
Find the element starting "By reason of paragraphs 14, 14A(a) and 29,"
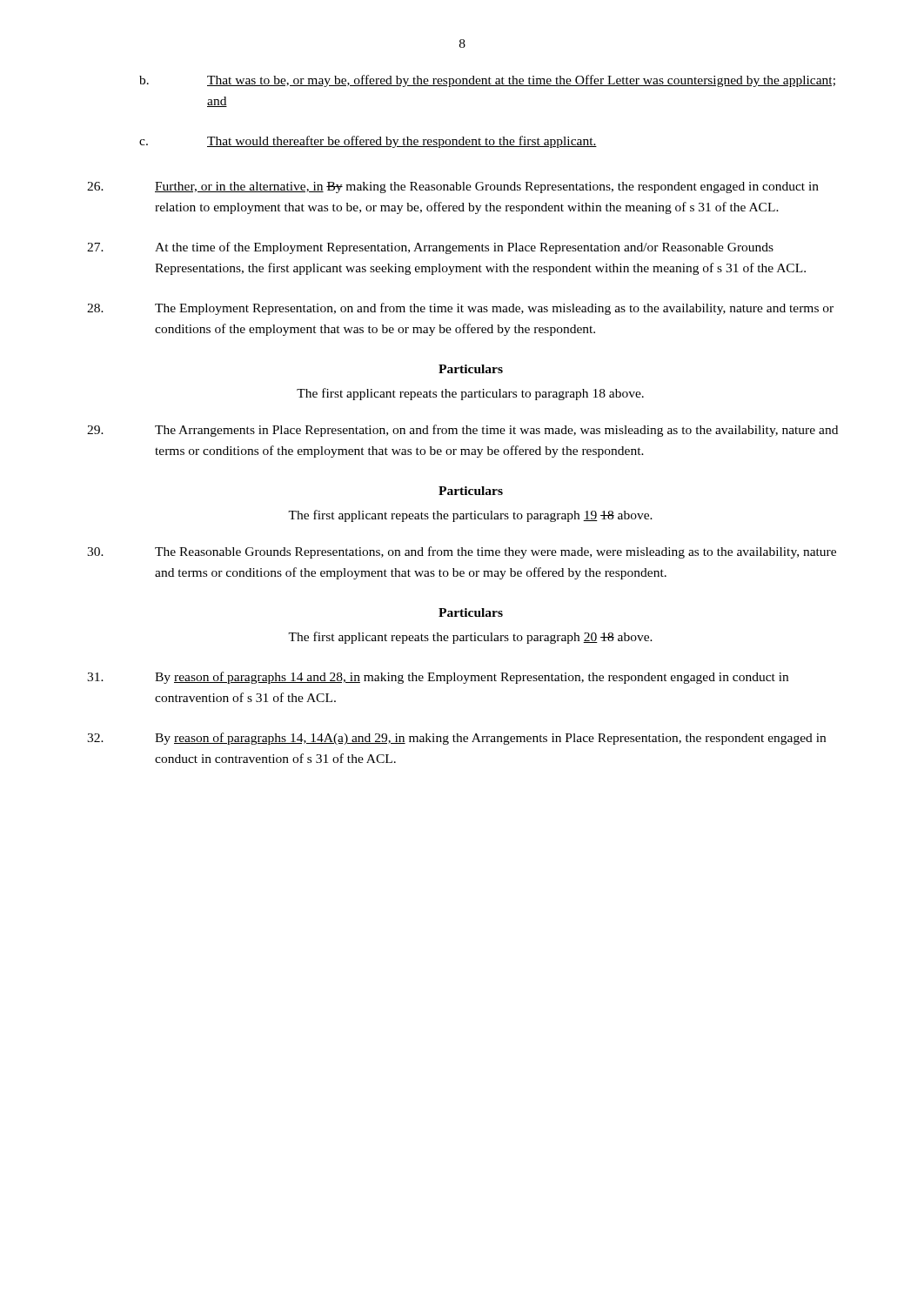tap(471, 749)
